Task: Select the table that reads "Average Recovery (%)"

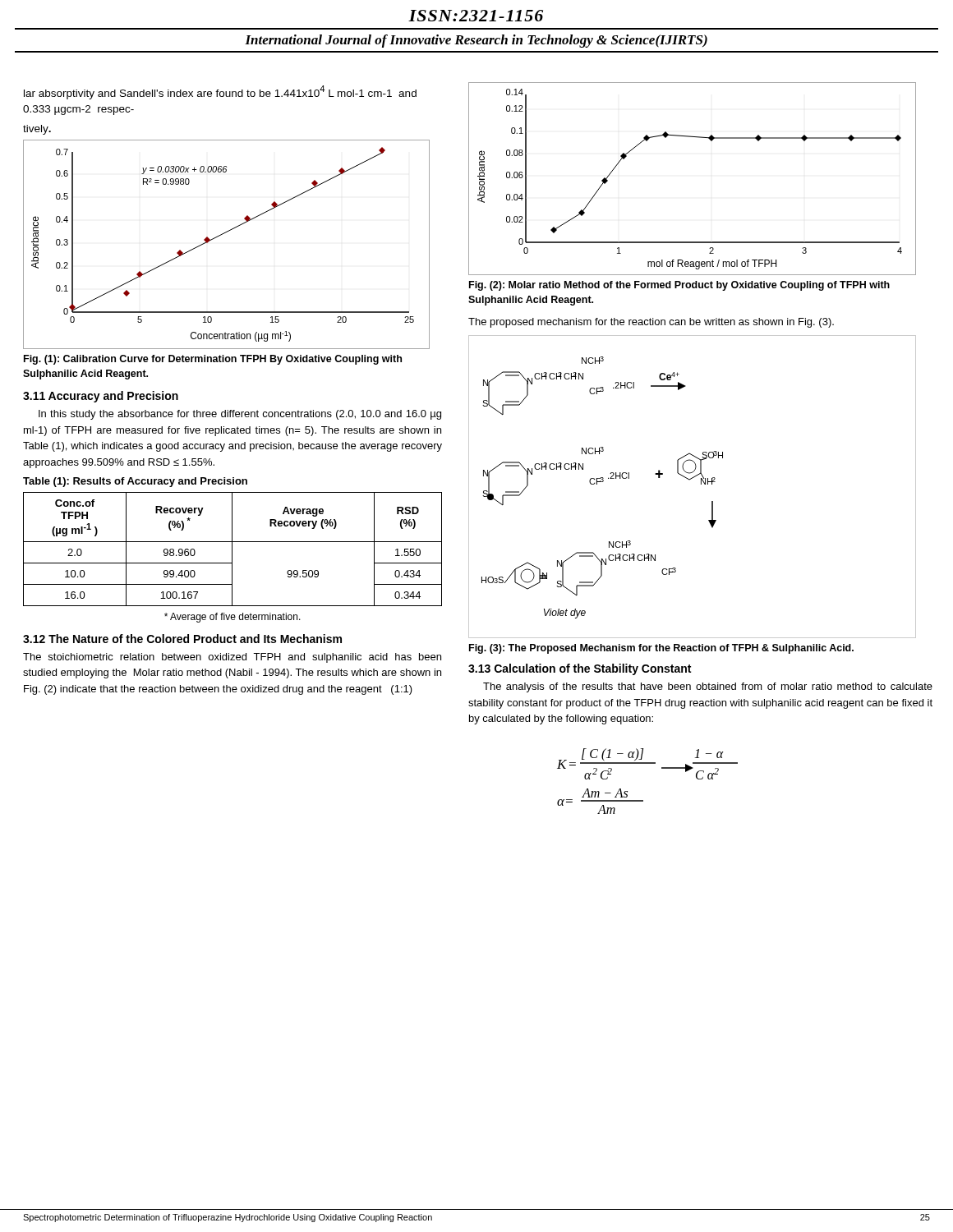Action: (x=232, y=549)
